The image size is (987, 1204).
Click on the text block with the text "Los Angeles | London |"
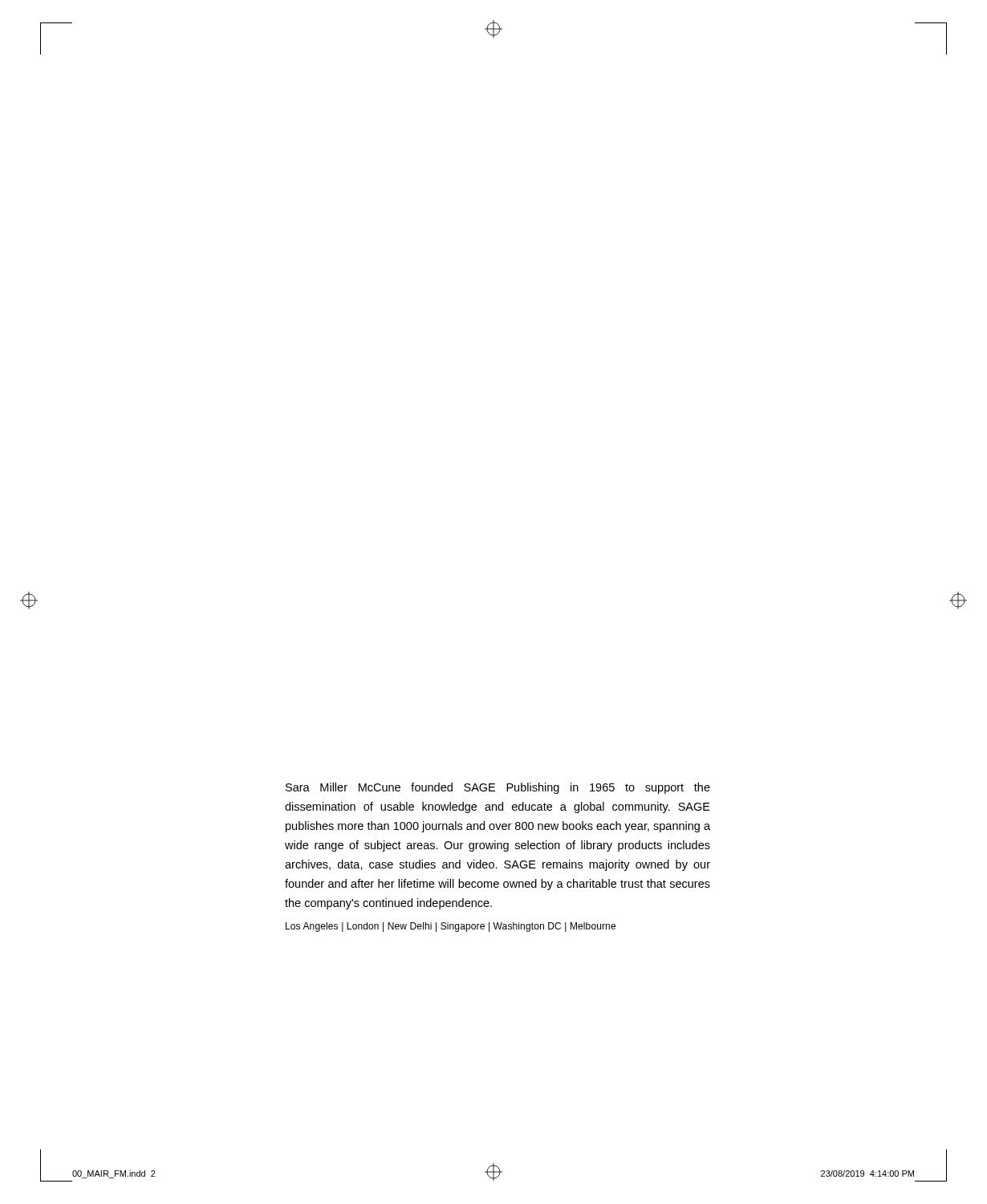coord(450,926)
